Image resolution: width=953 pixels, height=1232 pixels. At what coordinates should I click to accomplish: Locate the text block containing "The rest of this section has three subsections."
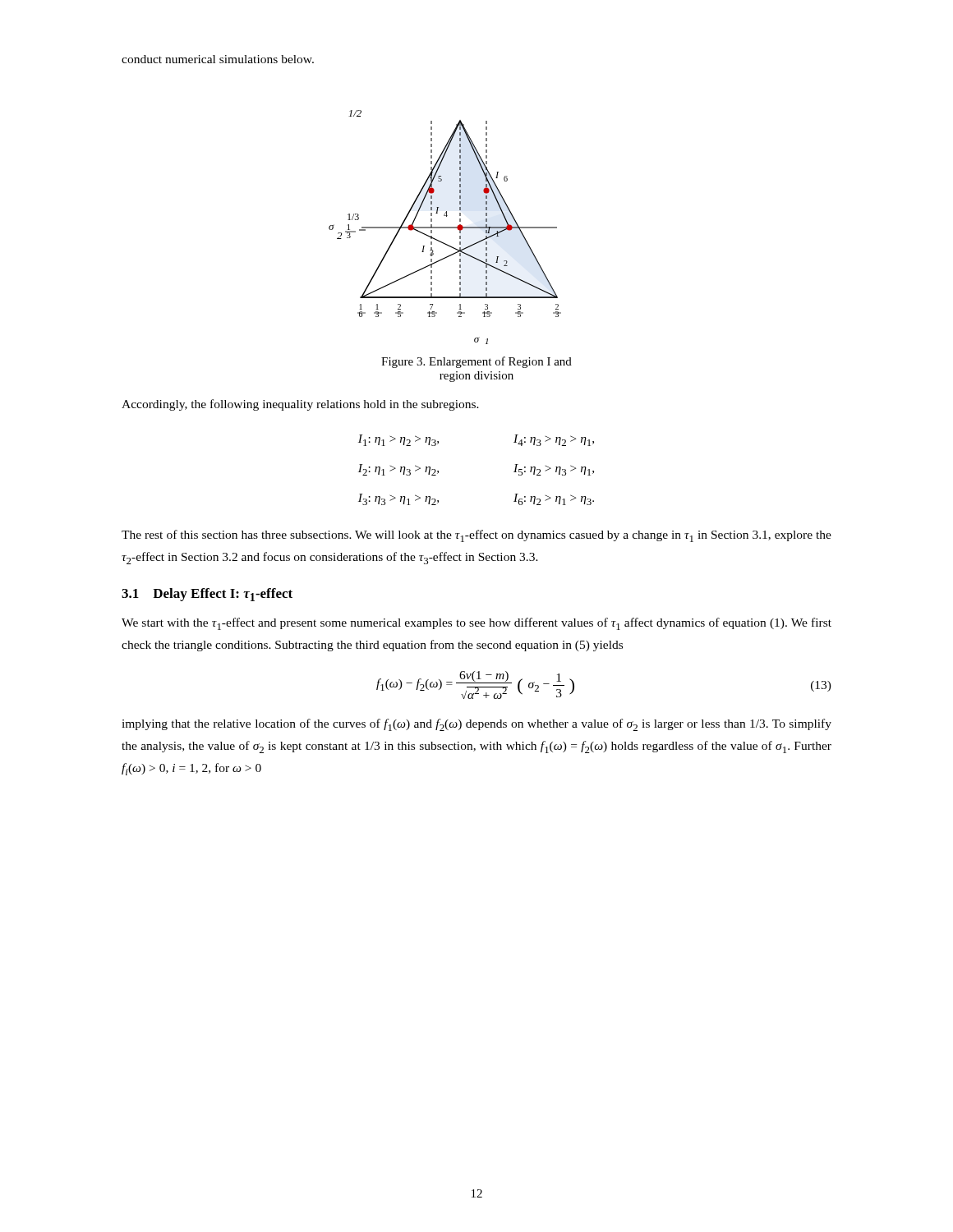(476, 547)
